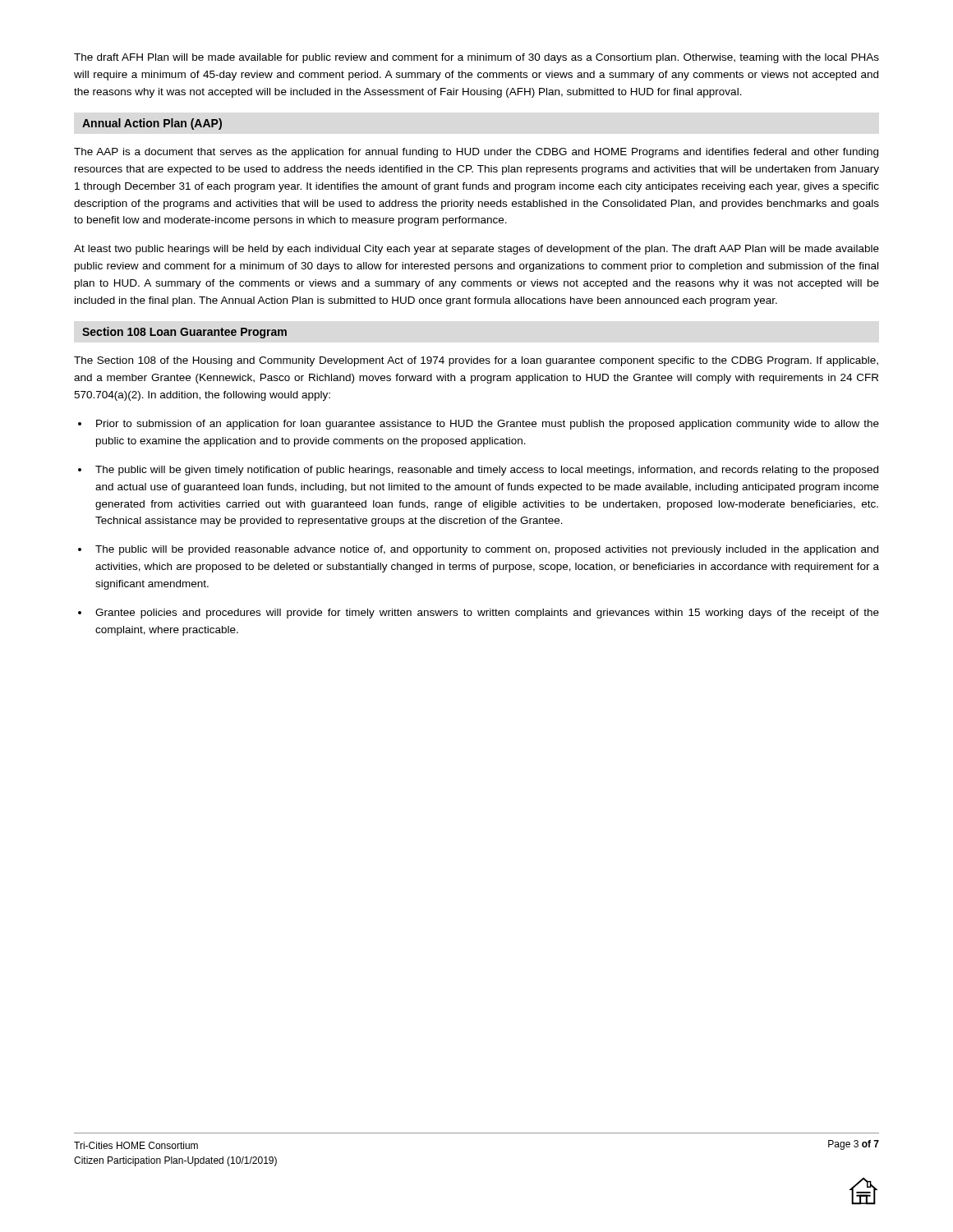Find the list item that says "Prior to submission"
This screenshot has height=1232, width=953.
pos(487,432)
